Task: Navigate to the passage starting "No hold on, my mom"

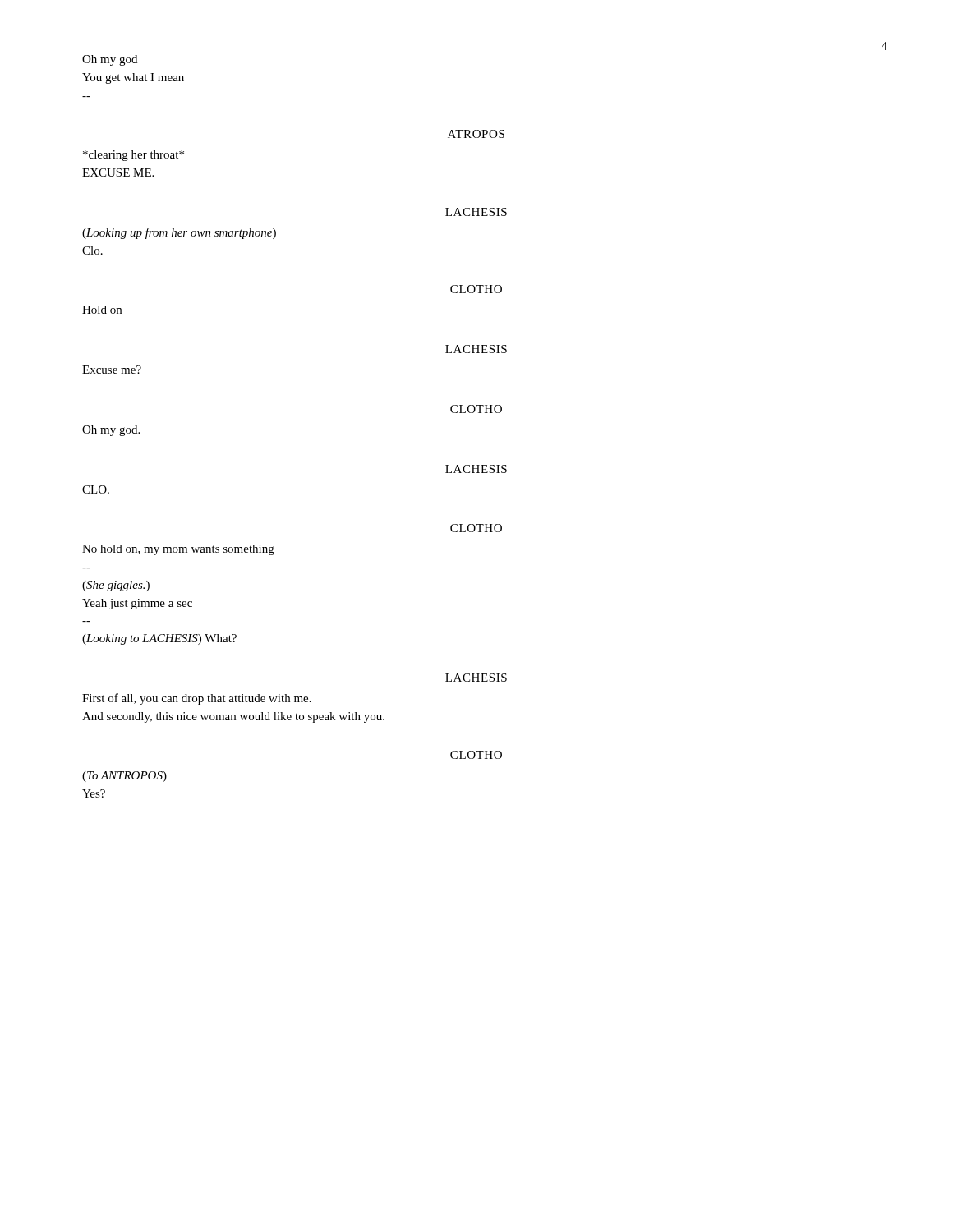Action: tap(178, 594)
